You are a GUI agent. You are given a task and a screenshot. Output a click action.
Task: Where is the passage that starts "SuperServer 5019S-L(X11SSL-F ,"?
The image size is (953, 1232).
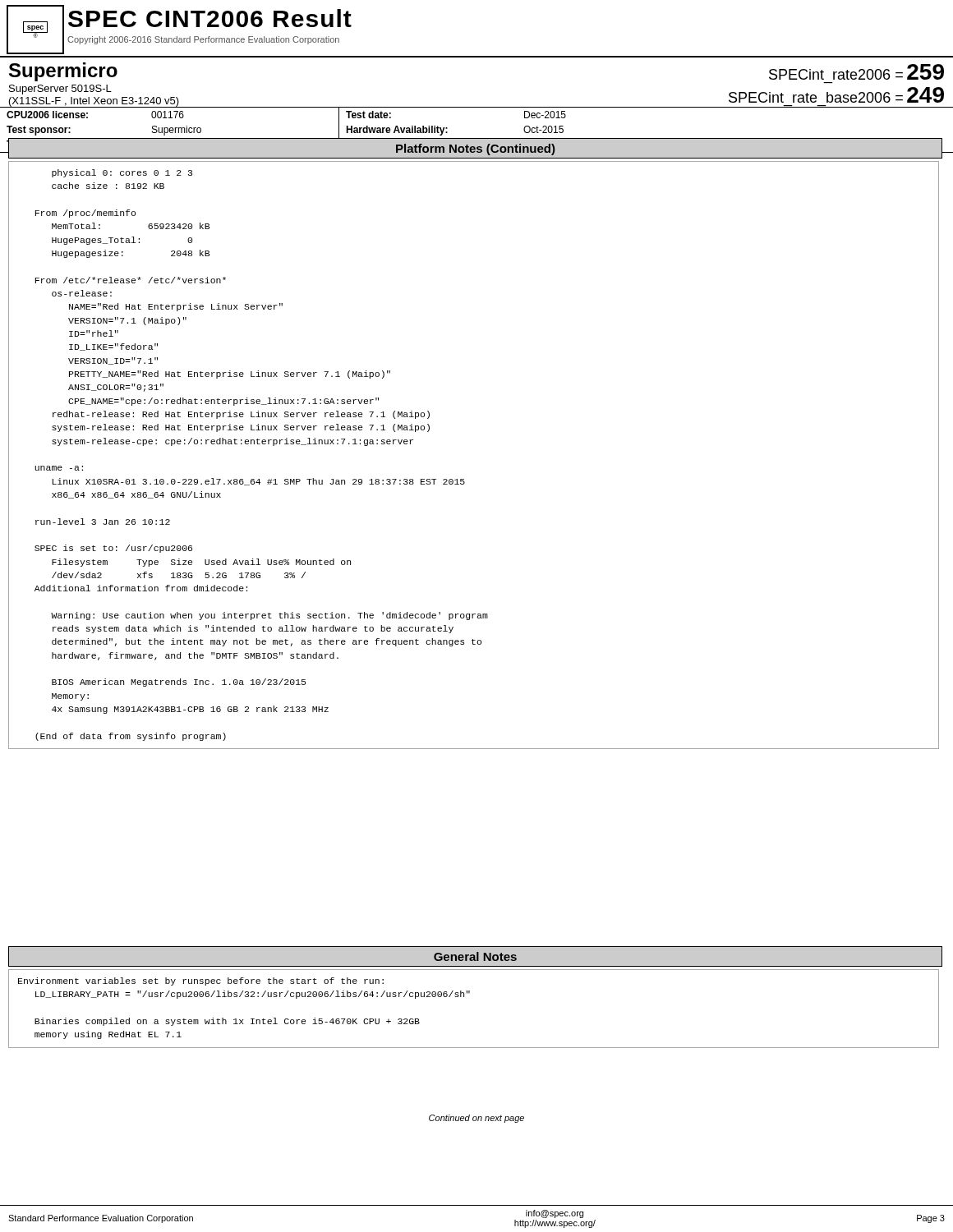click(x=94, y=94)
